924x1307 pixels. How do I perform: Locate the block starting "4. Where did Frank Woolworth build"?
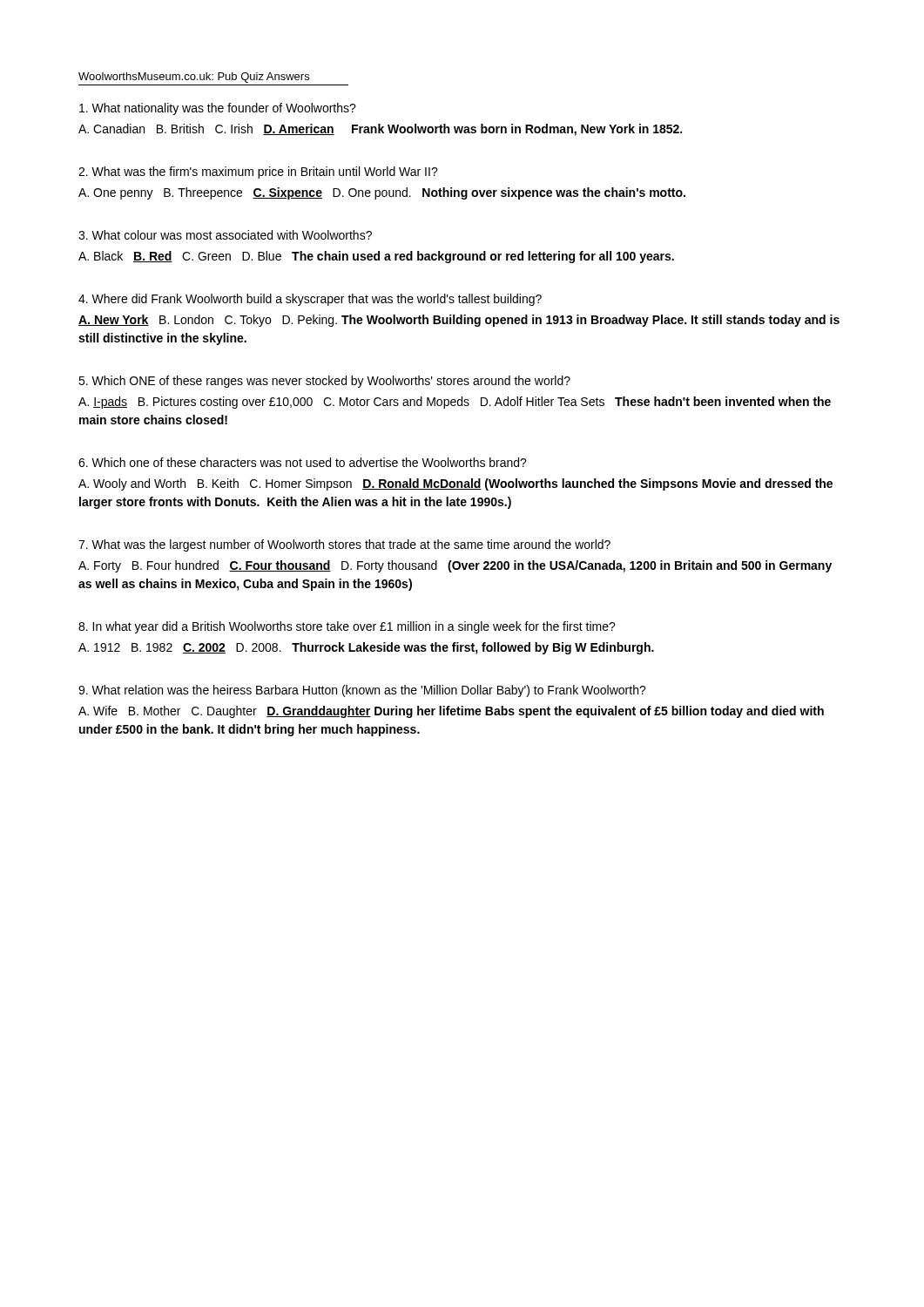click(462, 299)
